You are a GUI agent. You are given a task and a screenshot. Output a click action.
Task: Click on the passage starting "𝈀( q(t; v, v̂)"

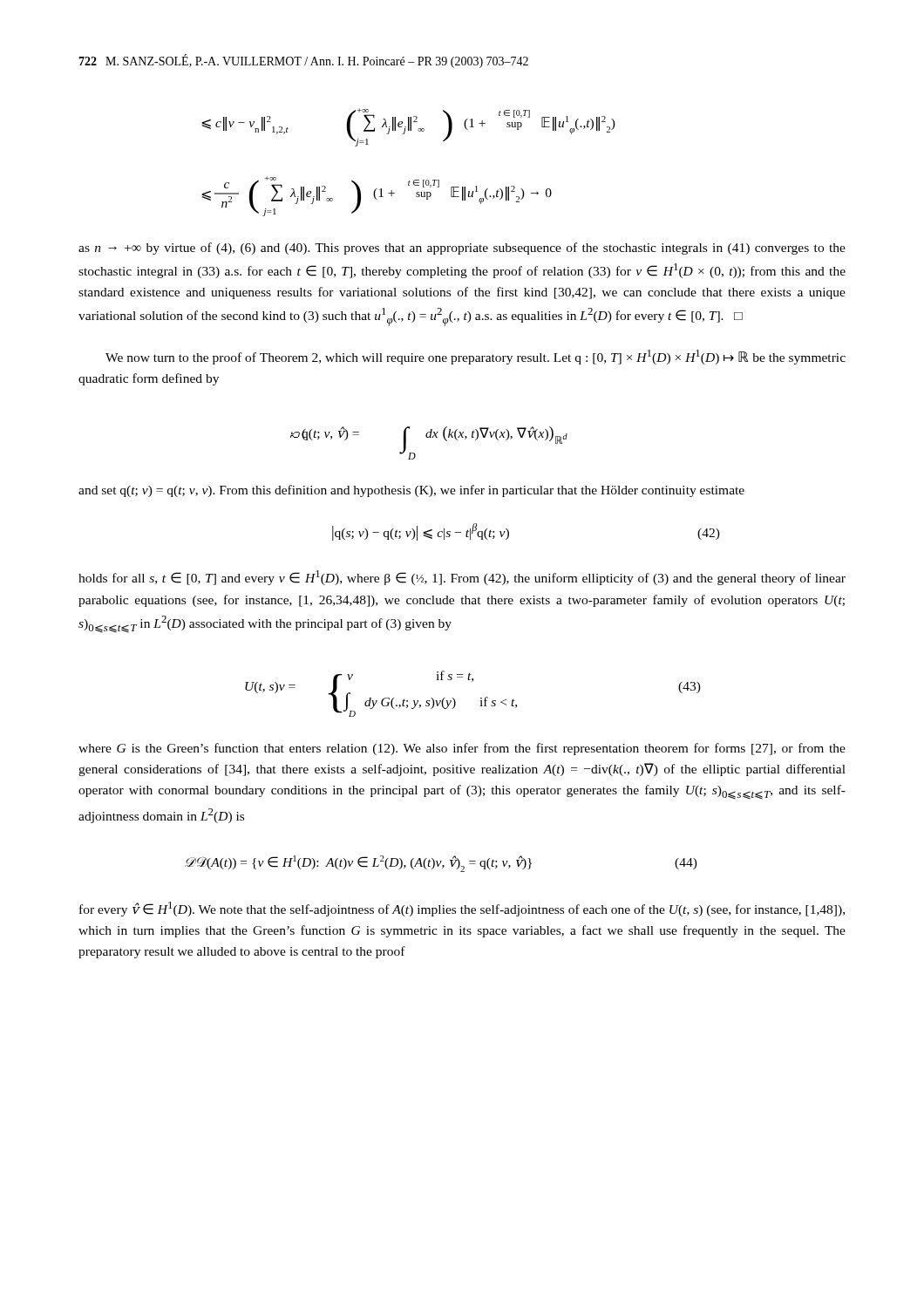pyautogui.click(x=462, y=435)
